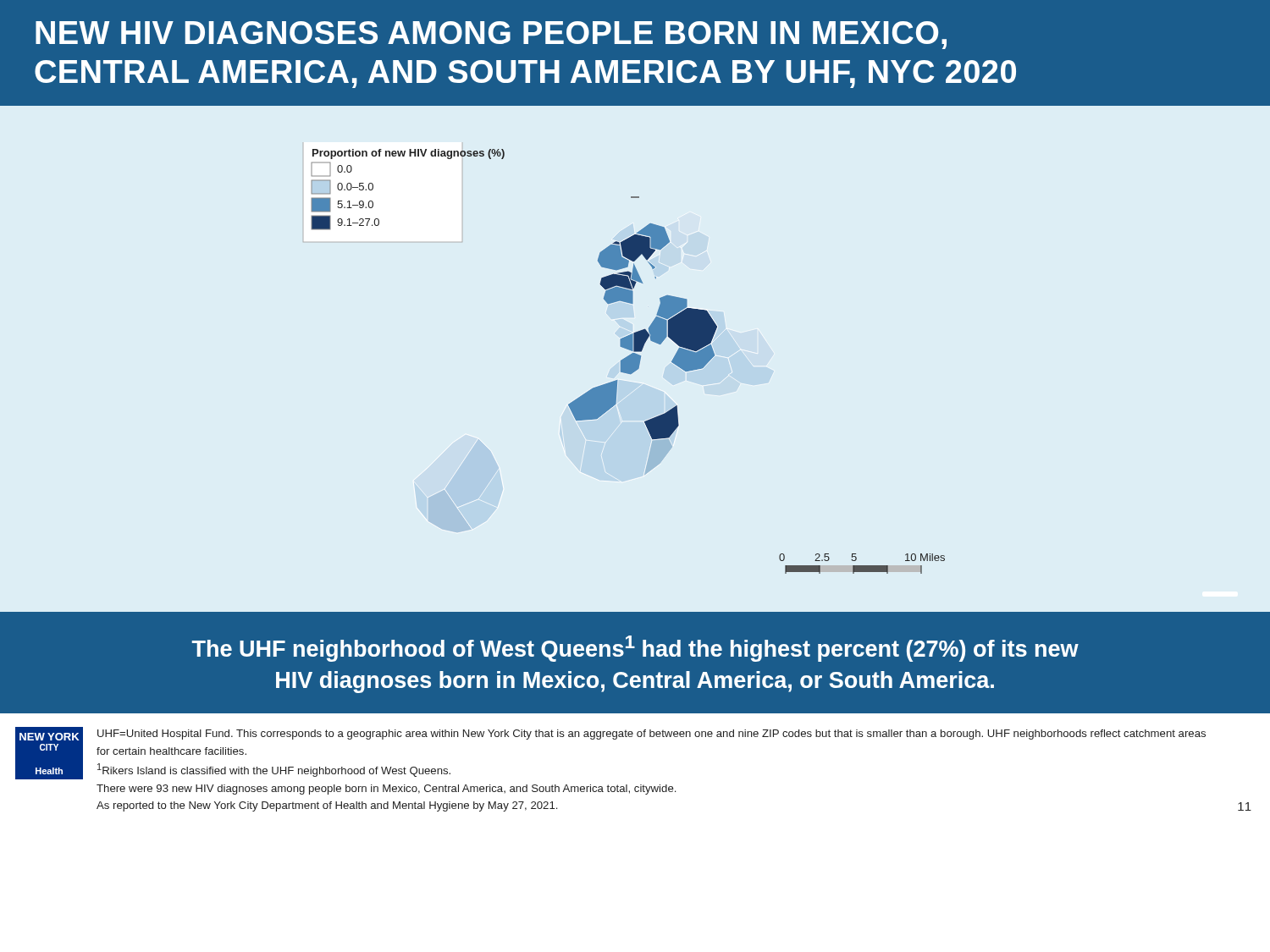The width and height of the screenshot is (1270, 952).
Task: Find the text block that reads "The UHF neighborhood of West Queens1 had the"
Action: [x=635, y=663]
